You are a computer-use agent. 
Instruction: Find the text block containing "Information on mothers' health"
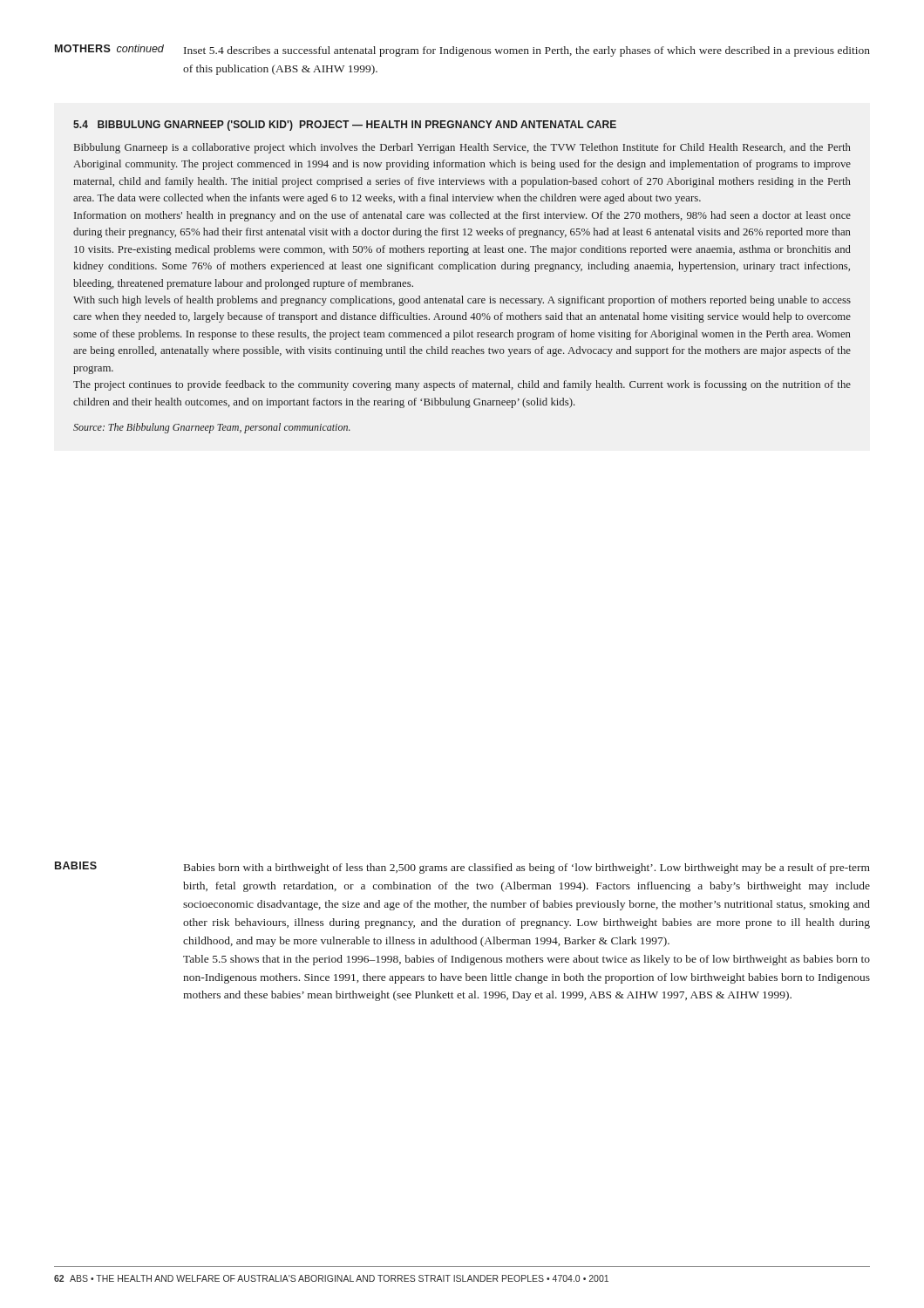pos(462,250)
